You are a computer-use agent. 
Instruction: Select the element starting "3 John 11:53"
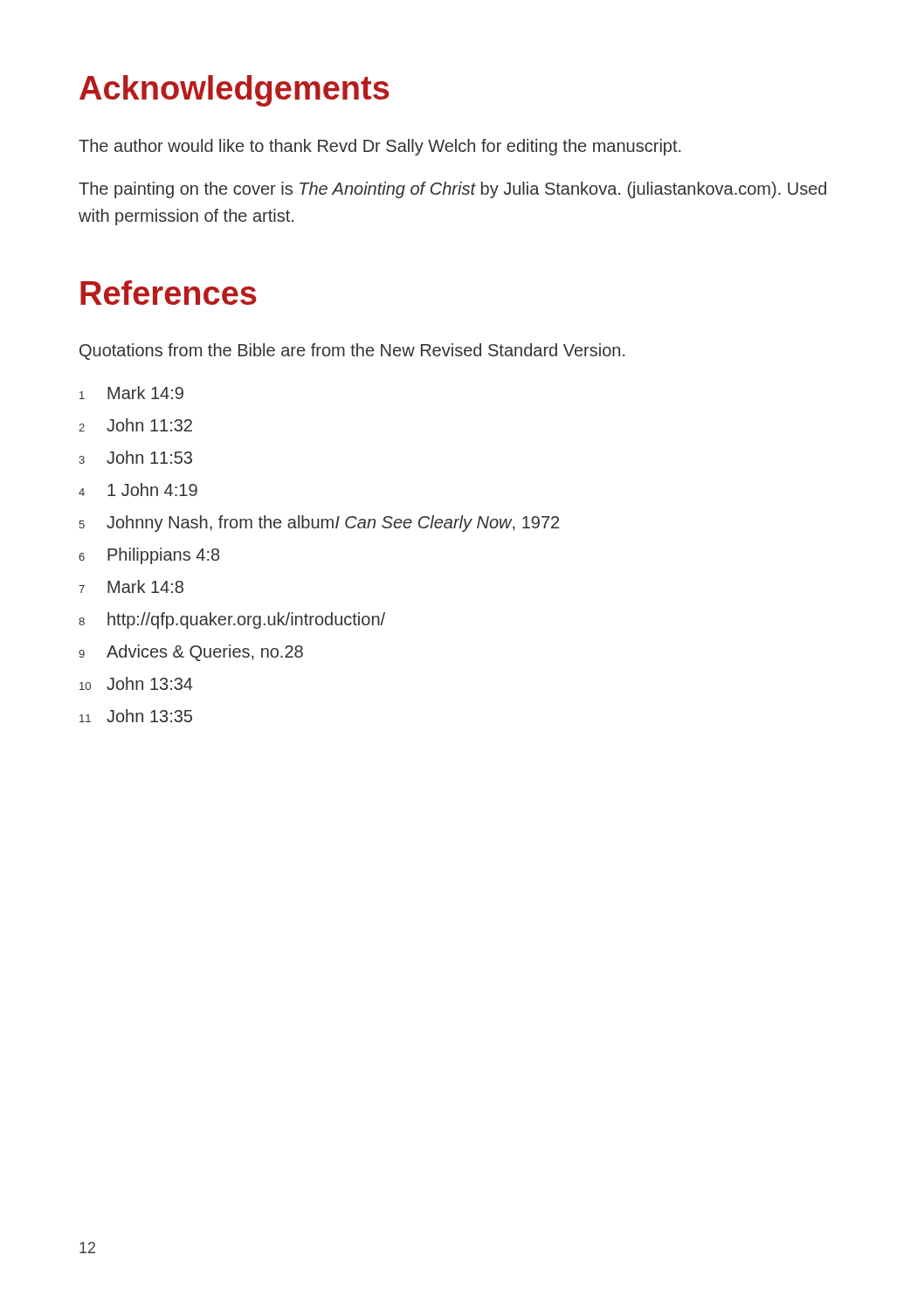(135, 457)
